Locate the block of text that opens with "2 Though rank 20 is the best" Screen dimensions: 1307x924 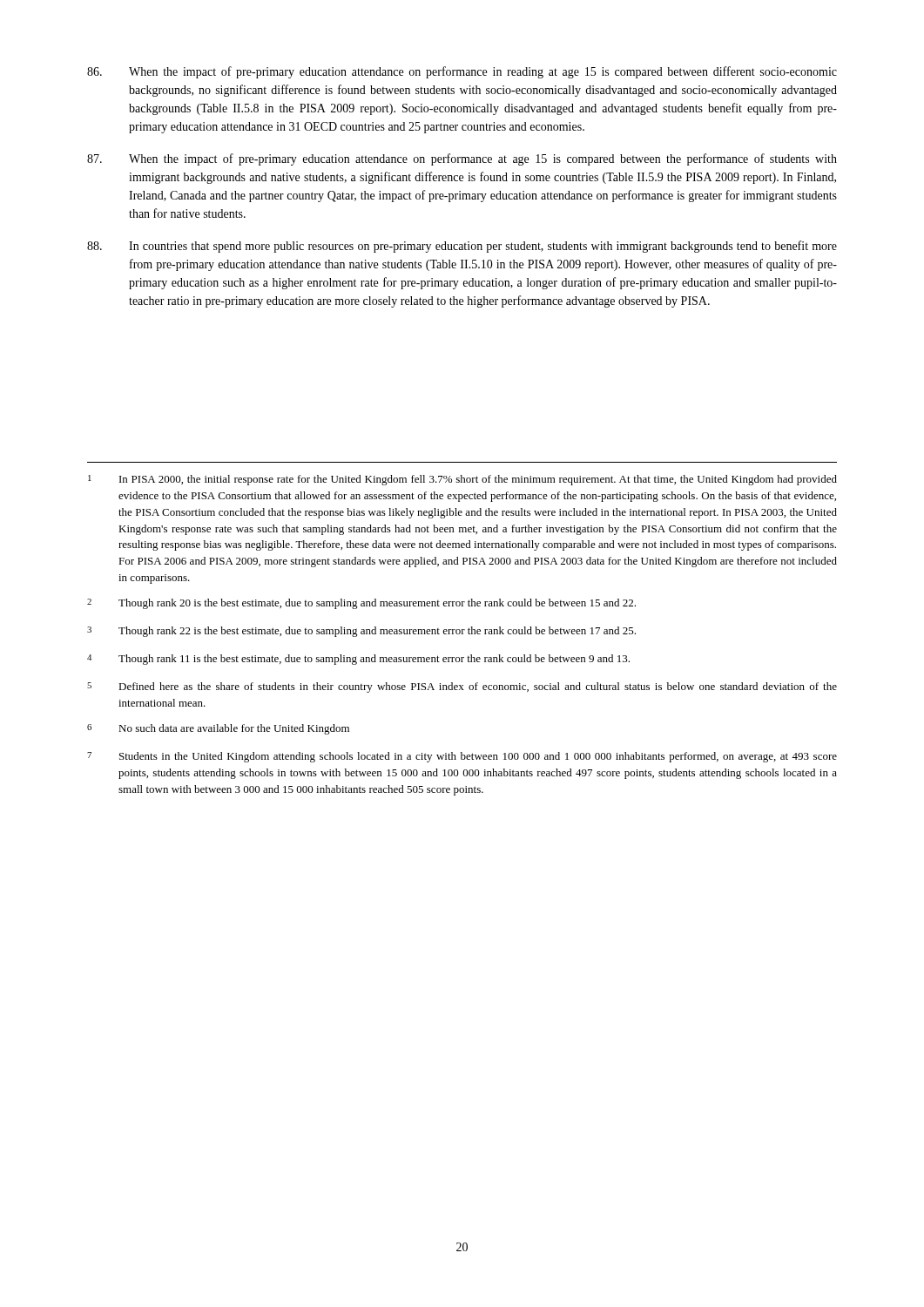point(462,605)
